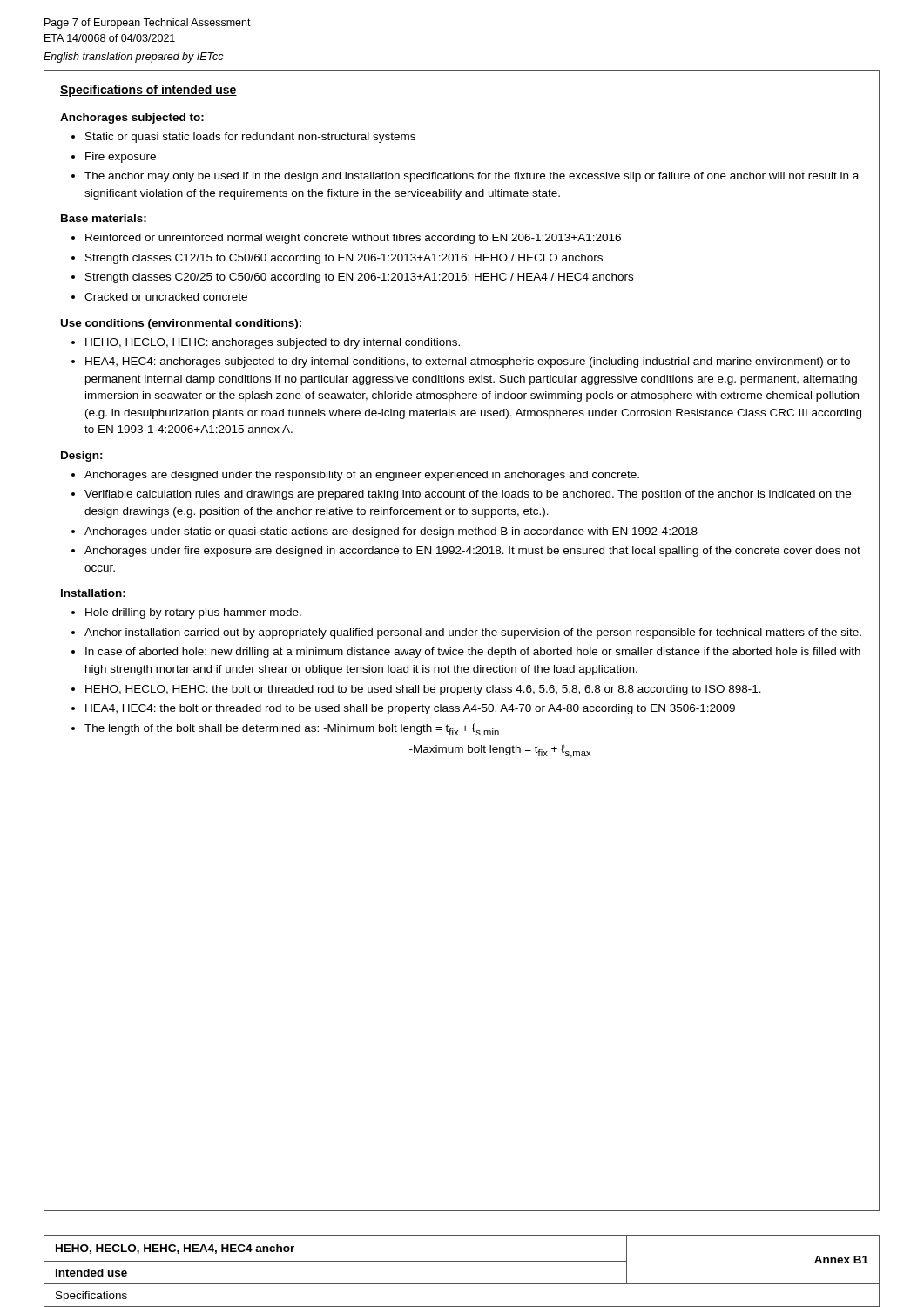Locate the text block starting "Cracked or uncracked concrete"
Screen dimensions: 1307x924
[x=166, y=297]
